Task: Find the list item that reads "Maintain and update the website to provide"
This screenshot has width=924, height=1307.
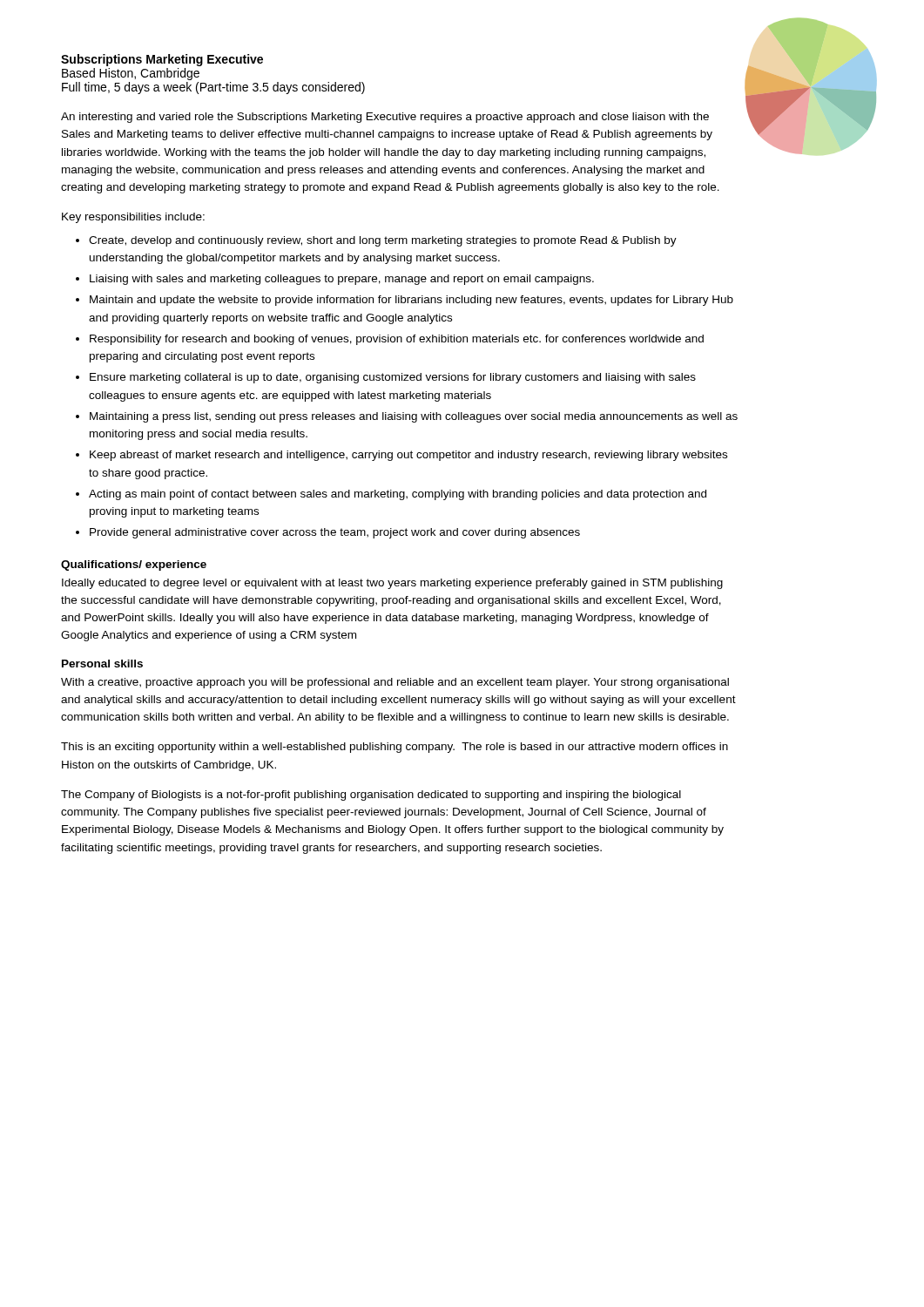Action: coord(411,308)
